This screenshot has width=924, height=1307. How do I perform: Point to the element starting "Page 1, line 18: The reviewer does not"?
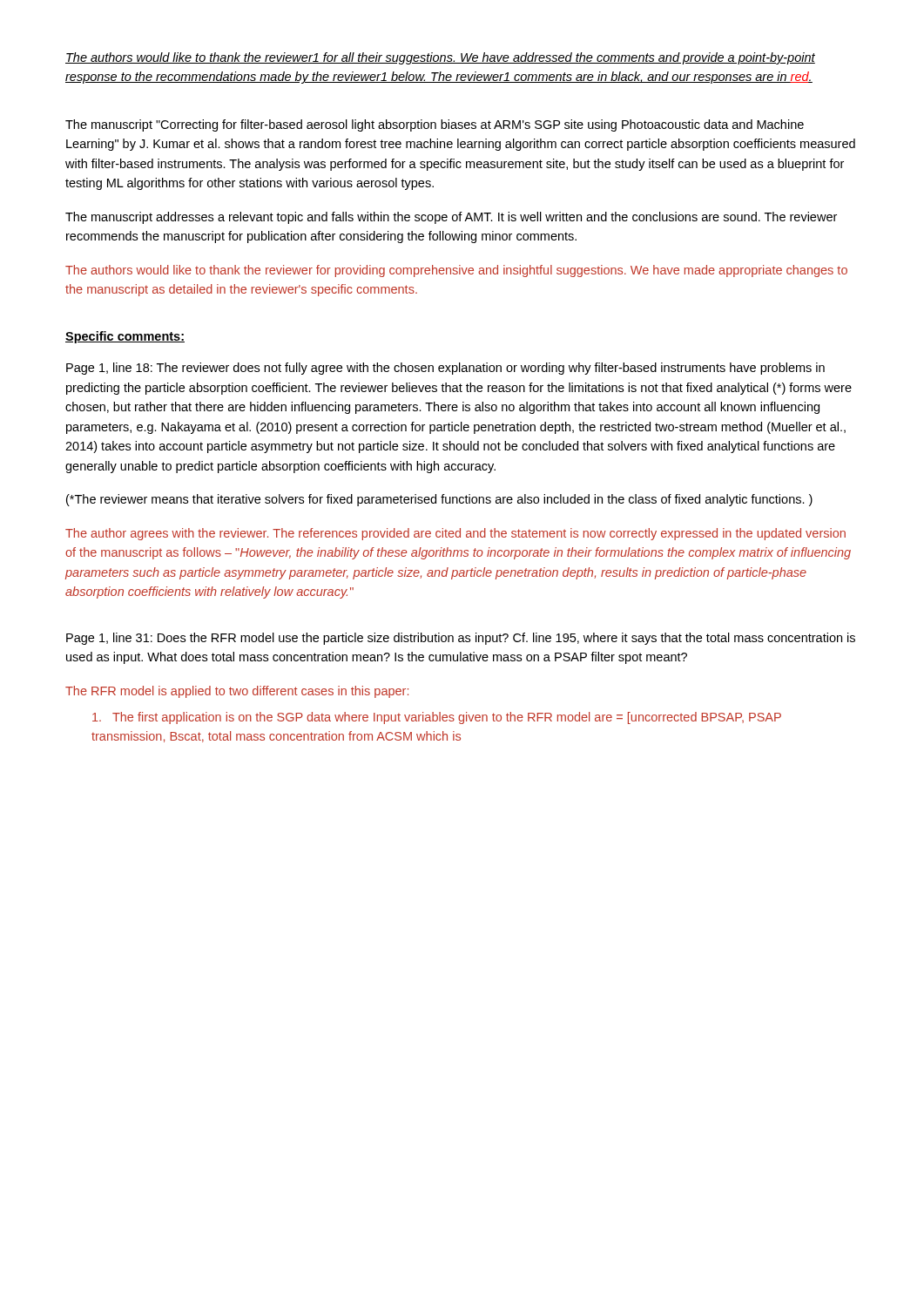coord(458,417)
